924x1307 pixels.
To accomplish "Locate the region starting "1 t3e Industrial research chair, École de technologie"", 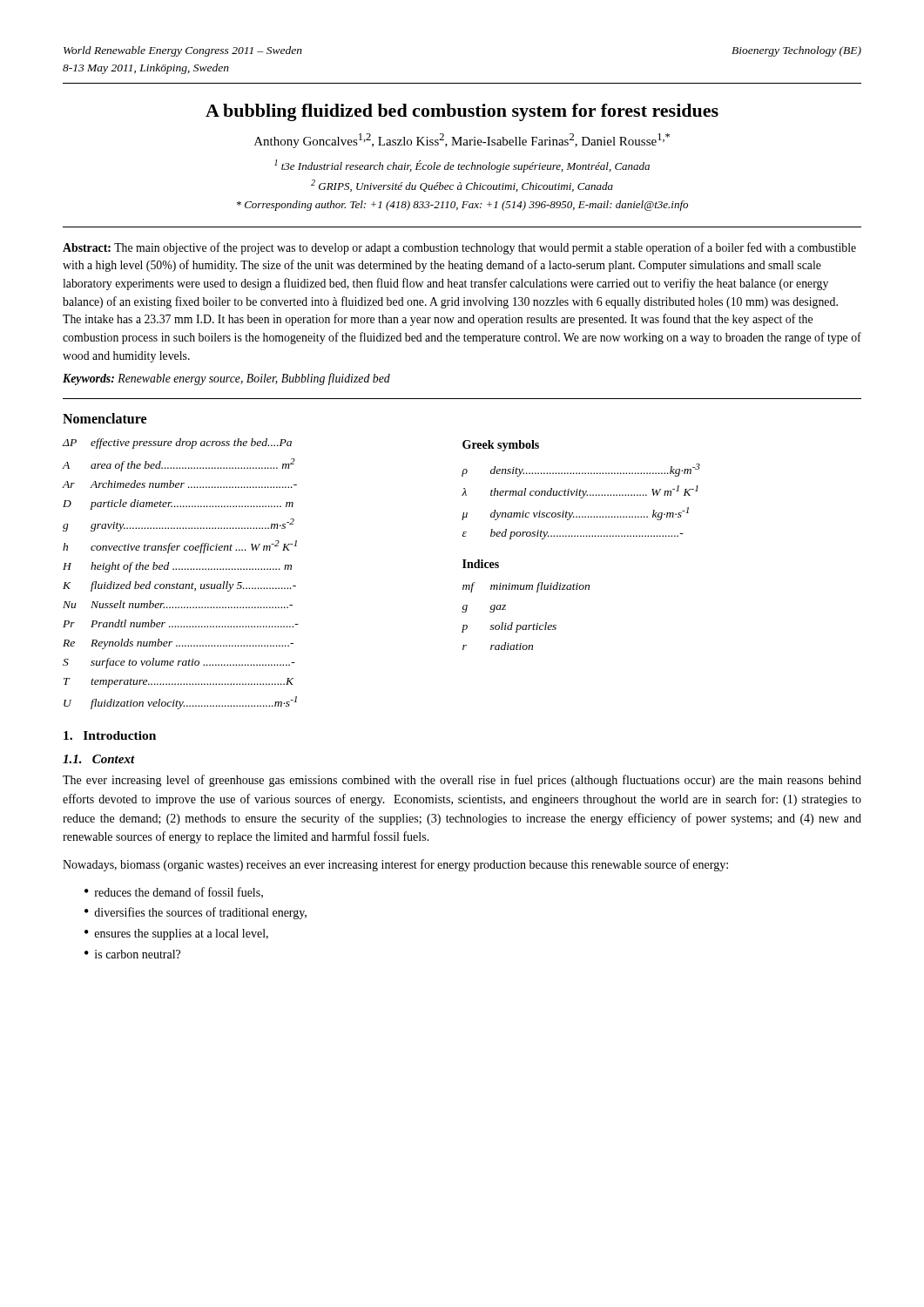I will click(x=462, y=184).
